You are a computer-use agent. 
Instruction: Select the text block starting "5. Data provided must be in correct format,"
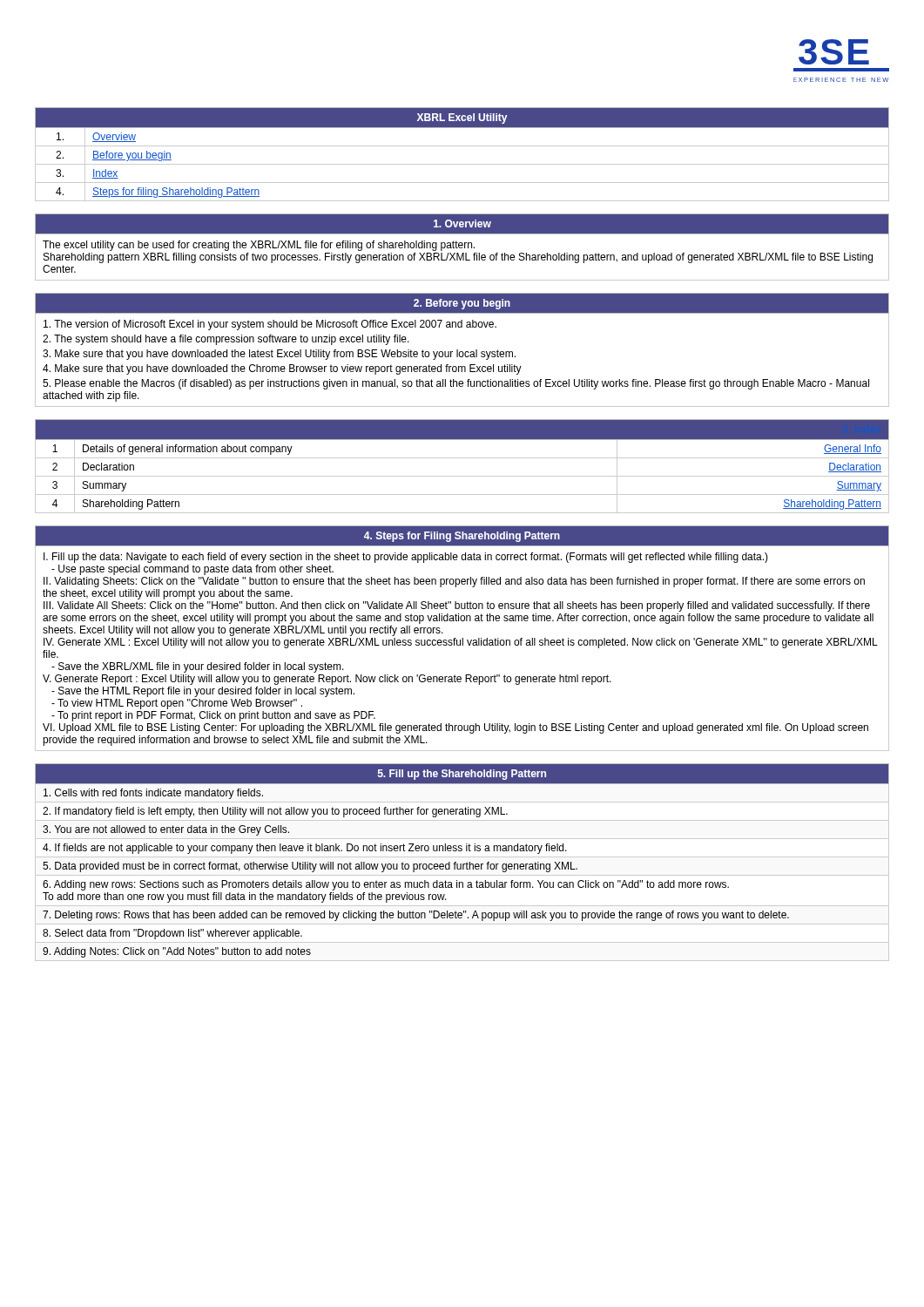(x=310, y=866)
